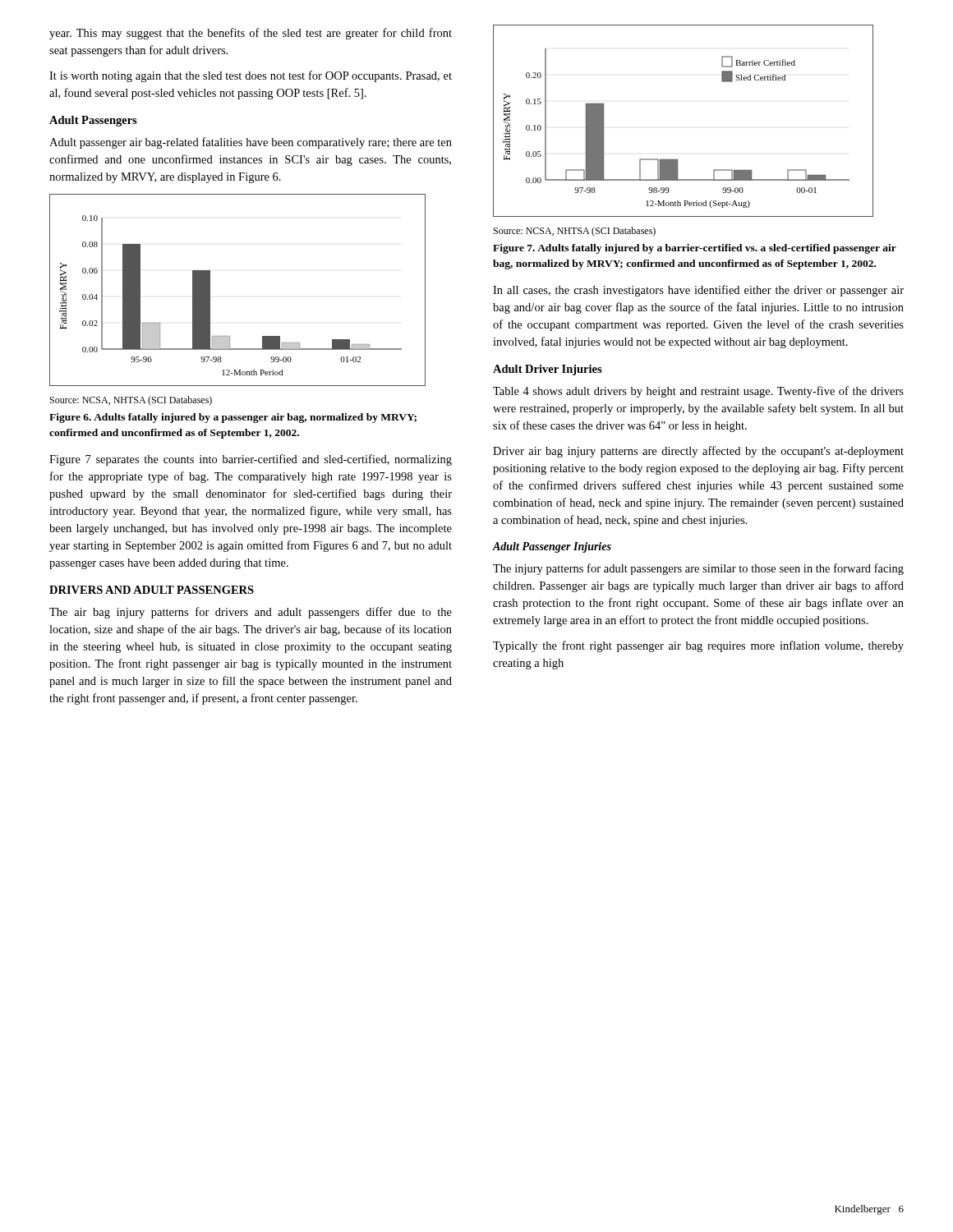Select the caption that says "Figure 7. Adults fatally"
The height and width of the screenshot is (1232, 953).
point(694,255)
